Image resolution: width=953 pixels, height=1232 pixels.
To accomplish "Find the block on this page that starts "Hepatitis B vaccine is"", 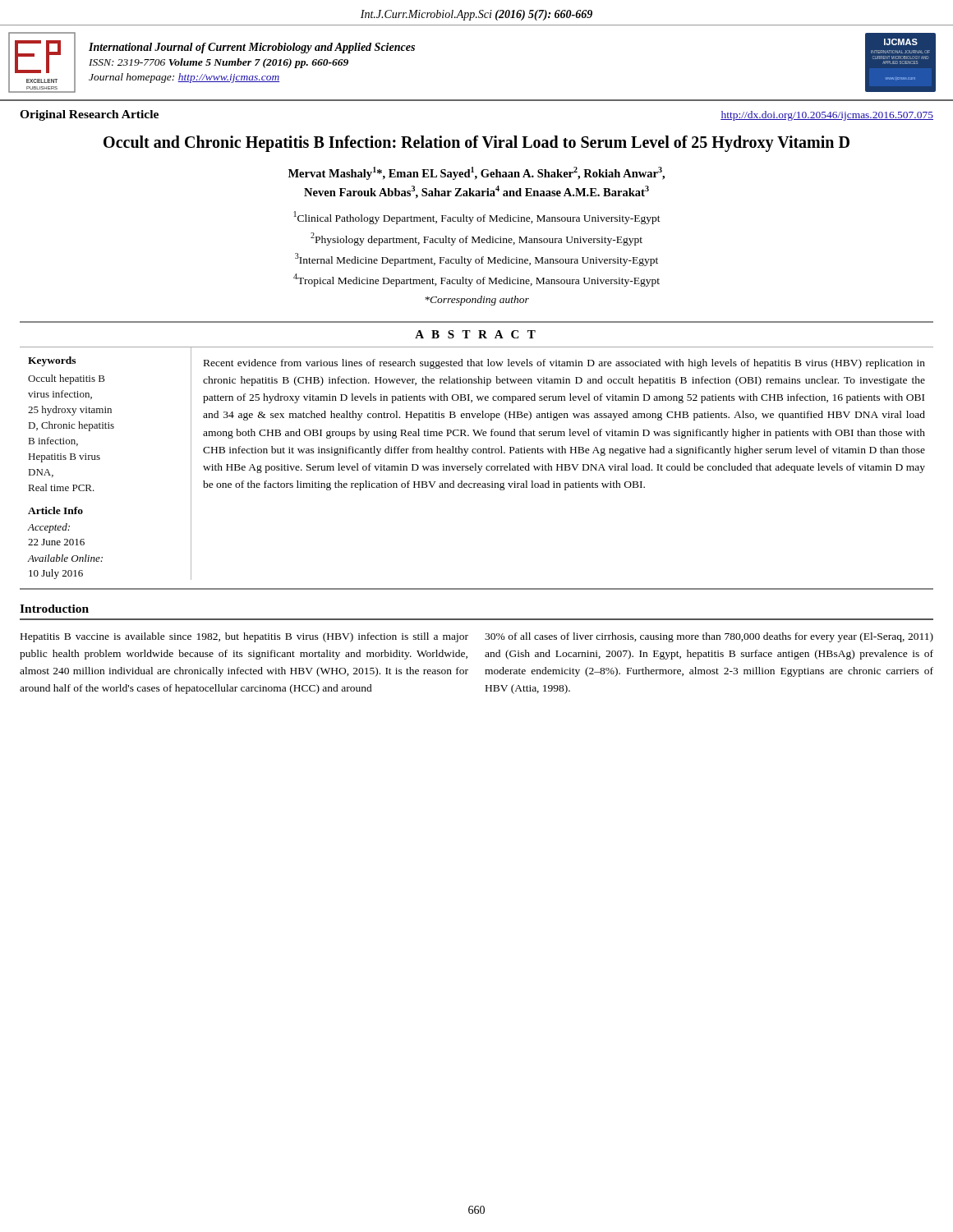I will tap(244, 662).
